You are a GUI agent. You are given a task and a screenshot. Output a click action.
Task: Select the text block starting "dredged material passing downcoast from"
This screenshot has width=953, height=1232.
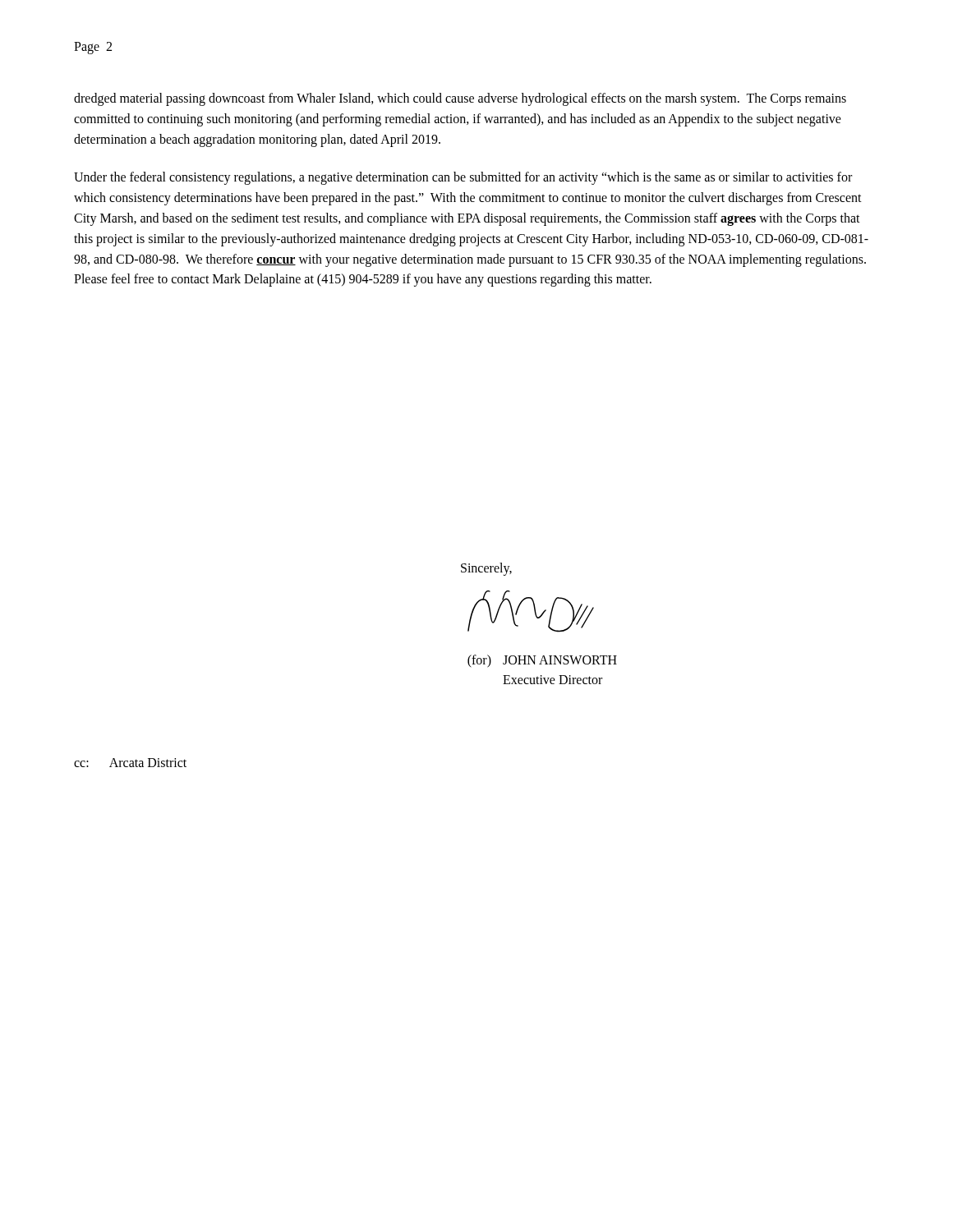tap(460, 119)
